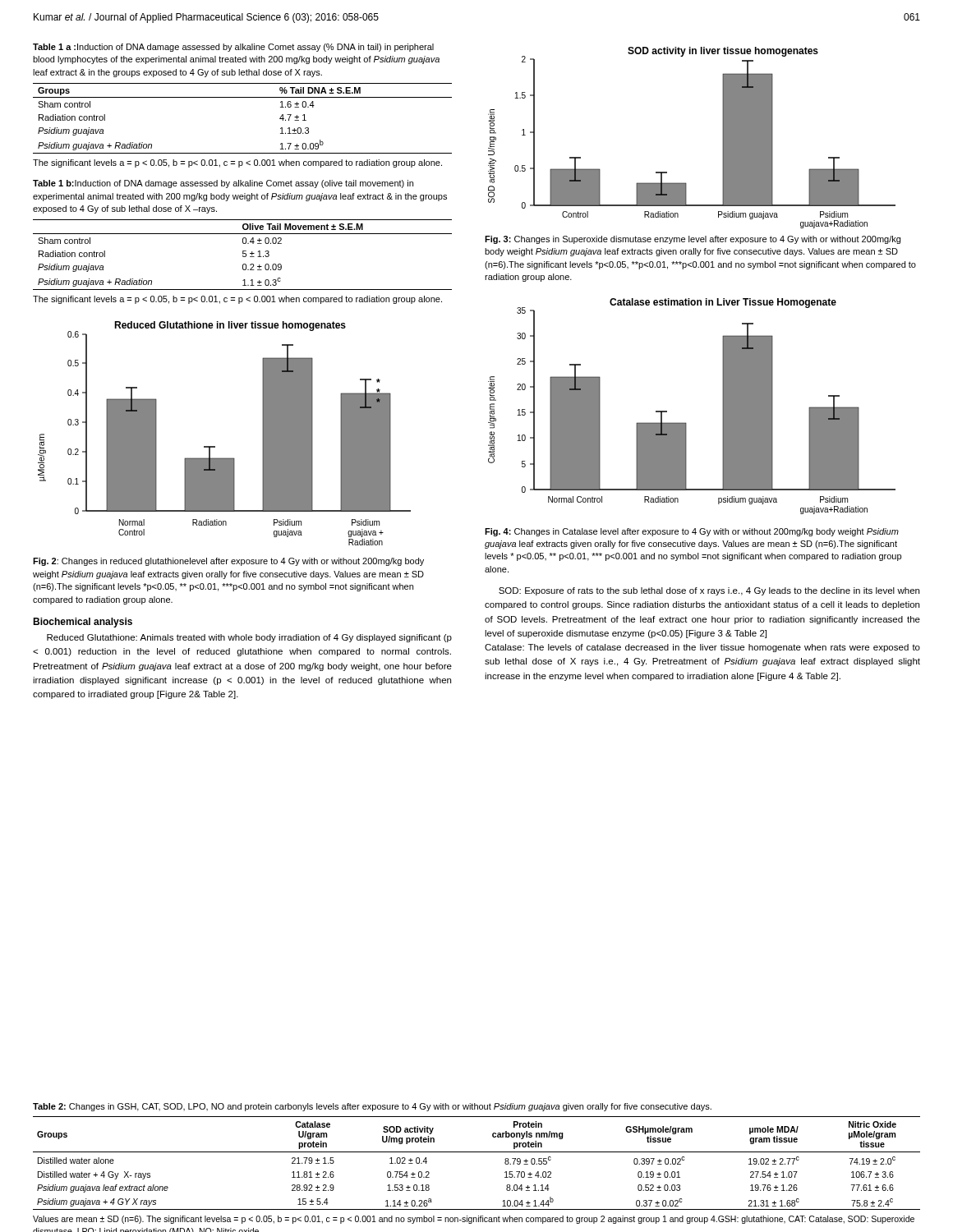Point to the block beginning "SOD: Exposure of"
953x1232 pixels.
[x=702, y=633]
